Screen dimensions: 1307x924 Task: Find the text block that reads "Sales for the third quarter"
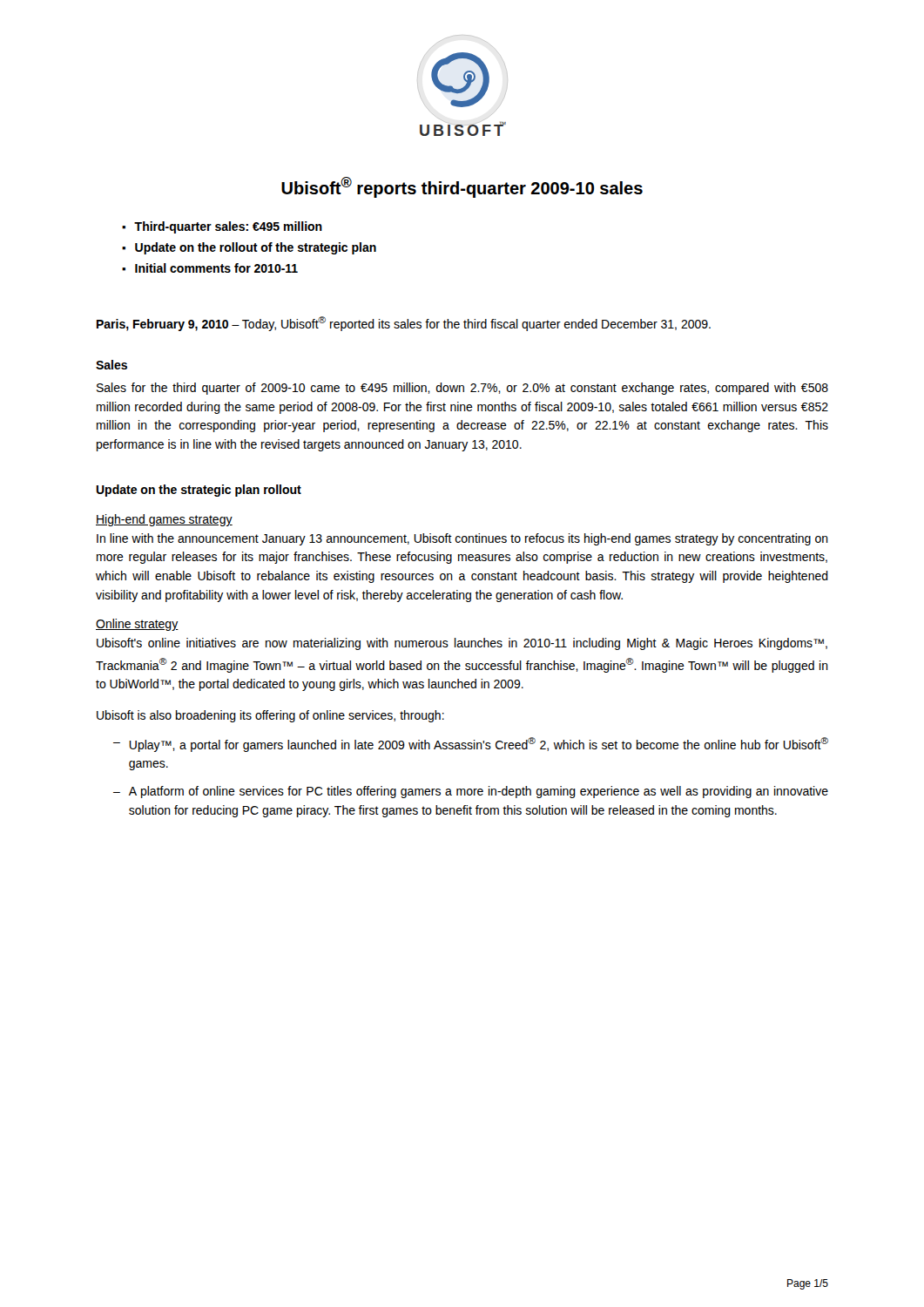click(x=462, y=416)
